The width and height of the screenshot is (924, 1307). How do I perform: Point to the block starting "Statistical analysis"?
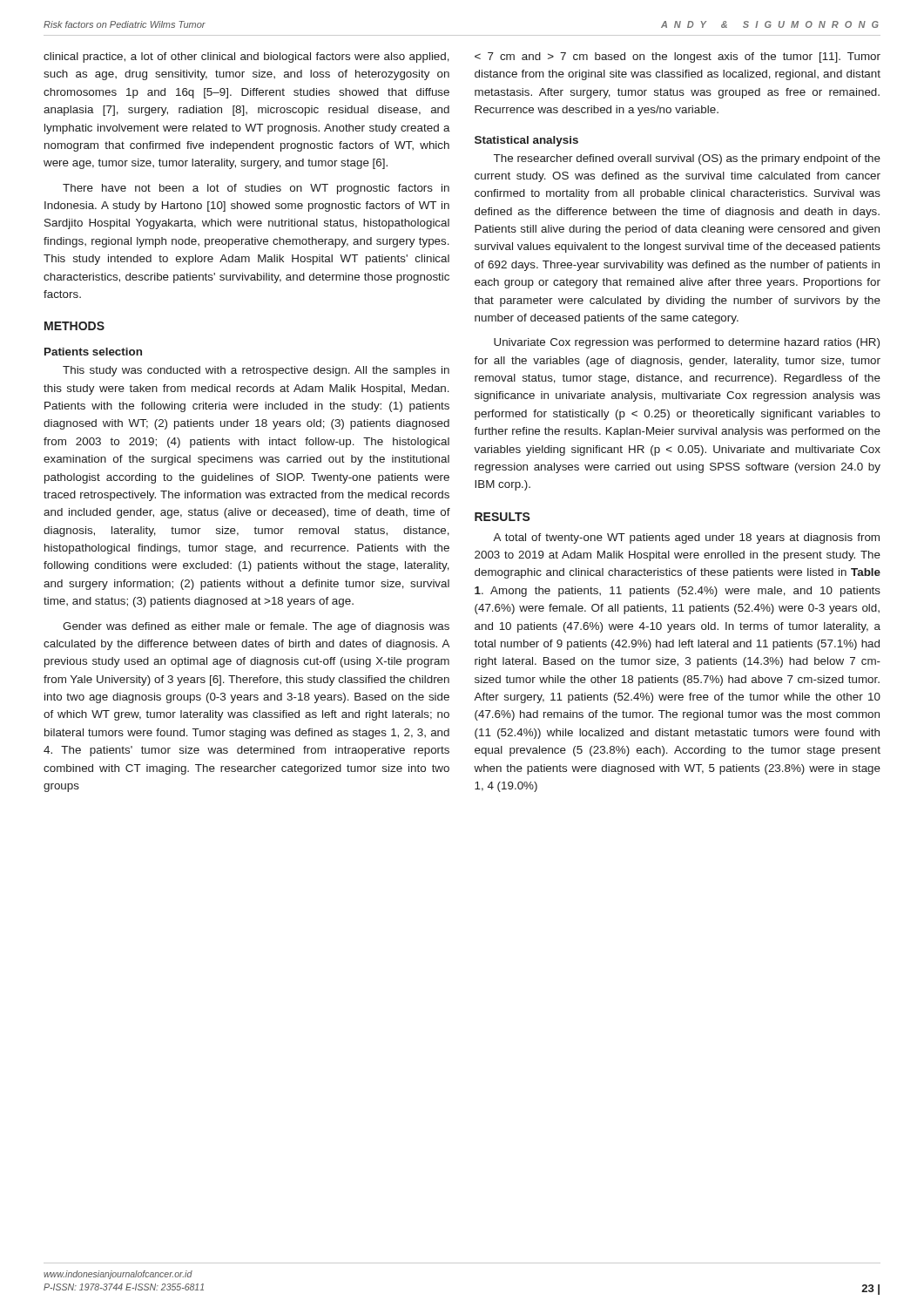[526, 139]
